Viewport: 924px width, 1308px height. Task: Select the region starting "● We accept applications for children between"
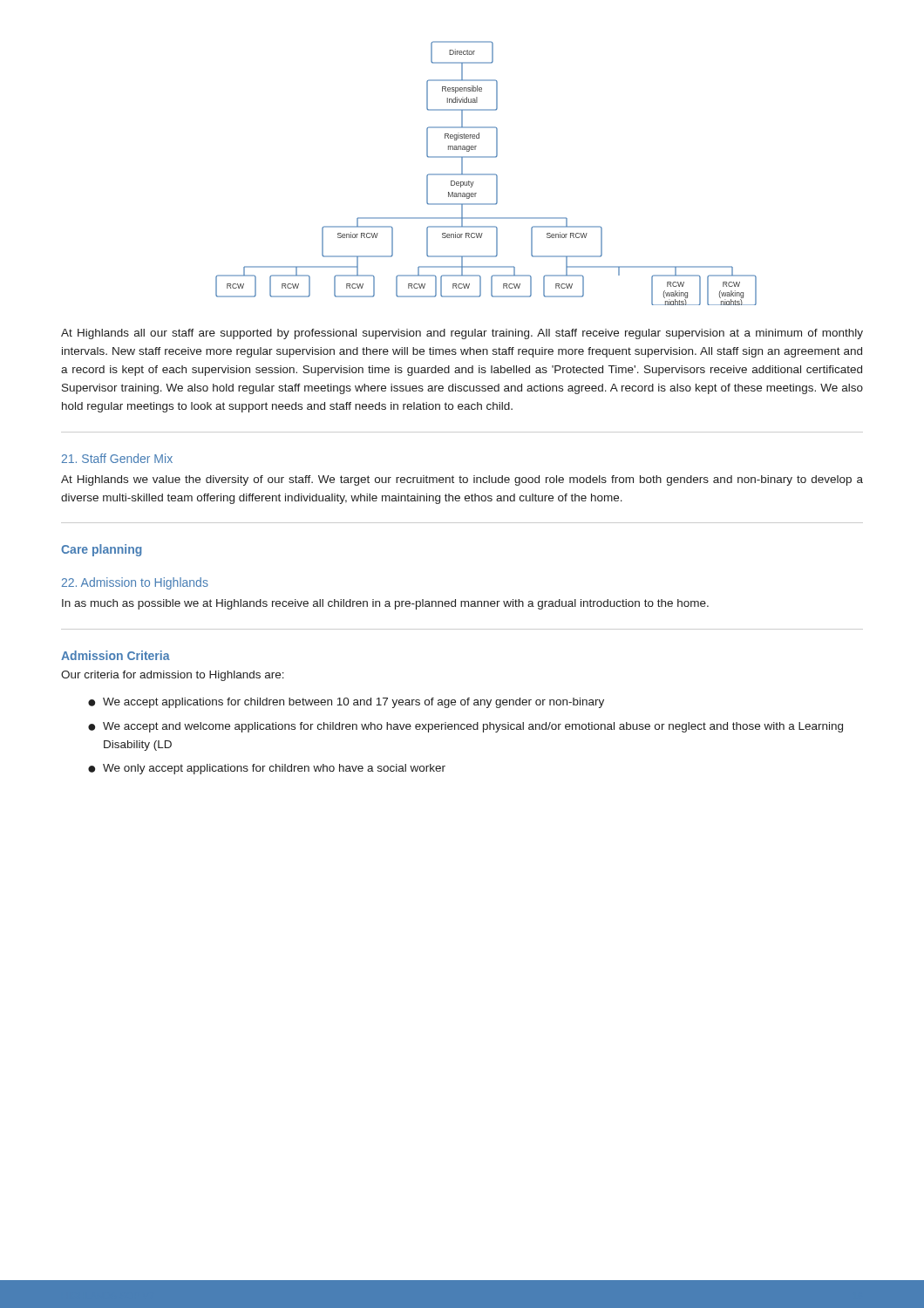346,703
